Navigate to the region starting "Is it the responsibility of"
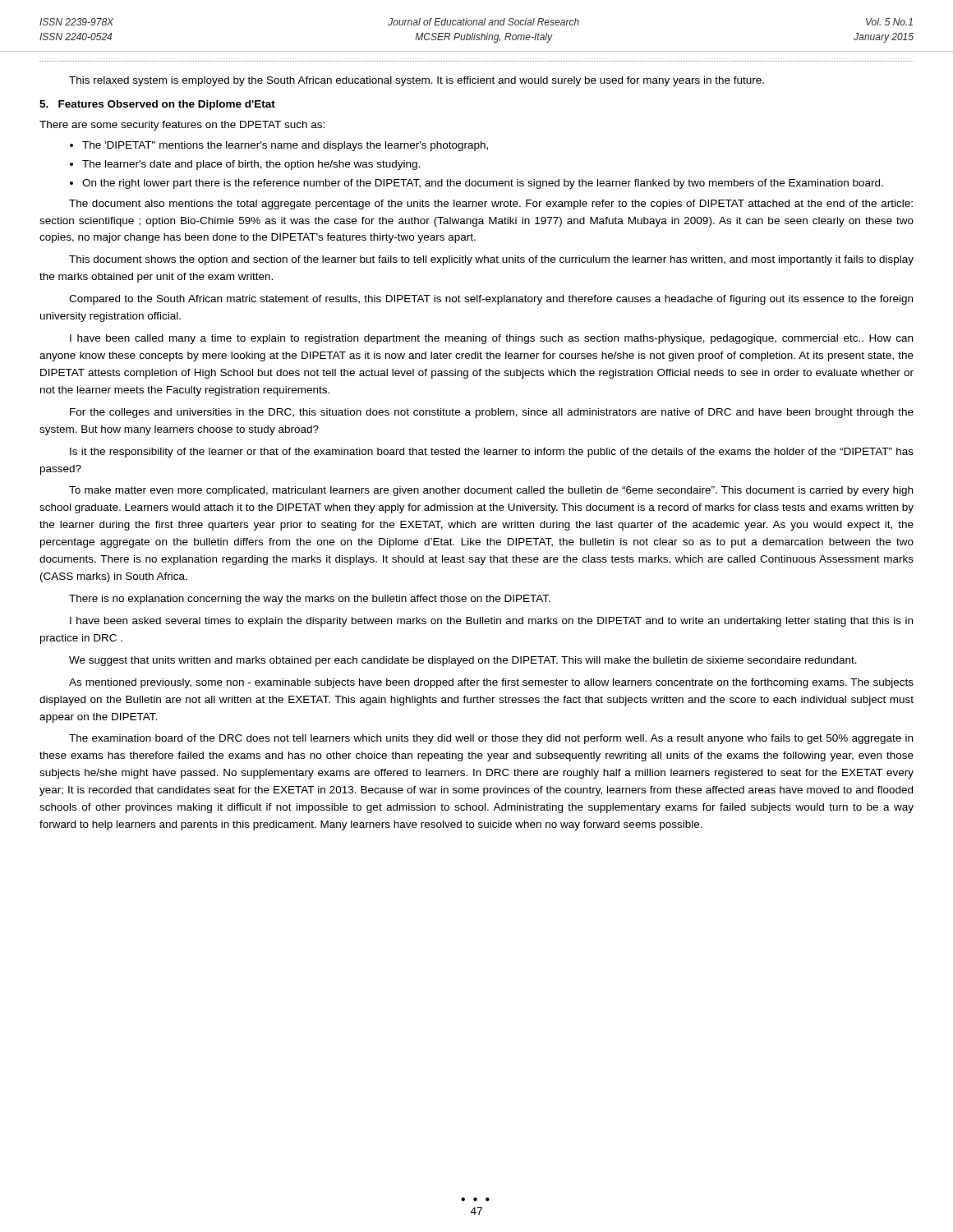The image size is (953, 1232). 476,460
